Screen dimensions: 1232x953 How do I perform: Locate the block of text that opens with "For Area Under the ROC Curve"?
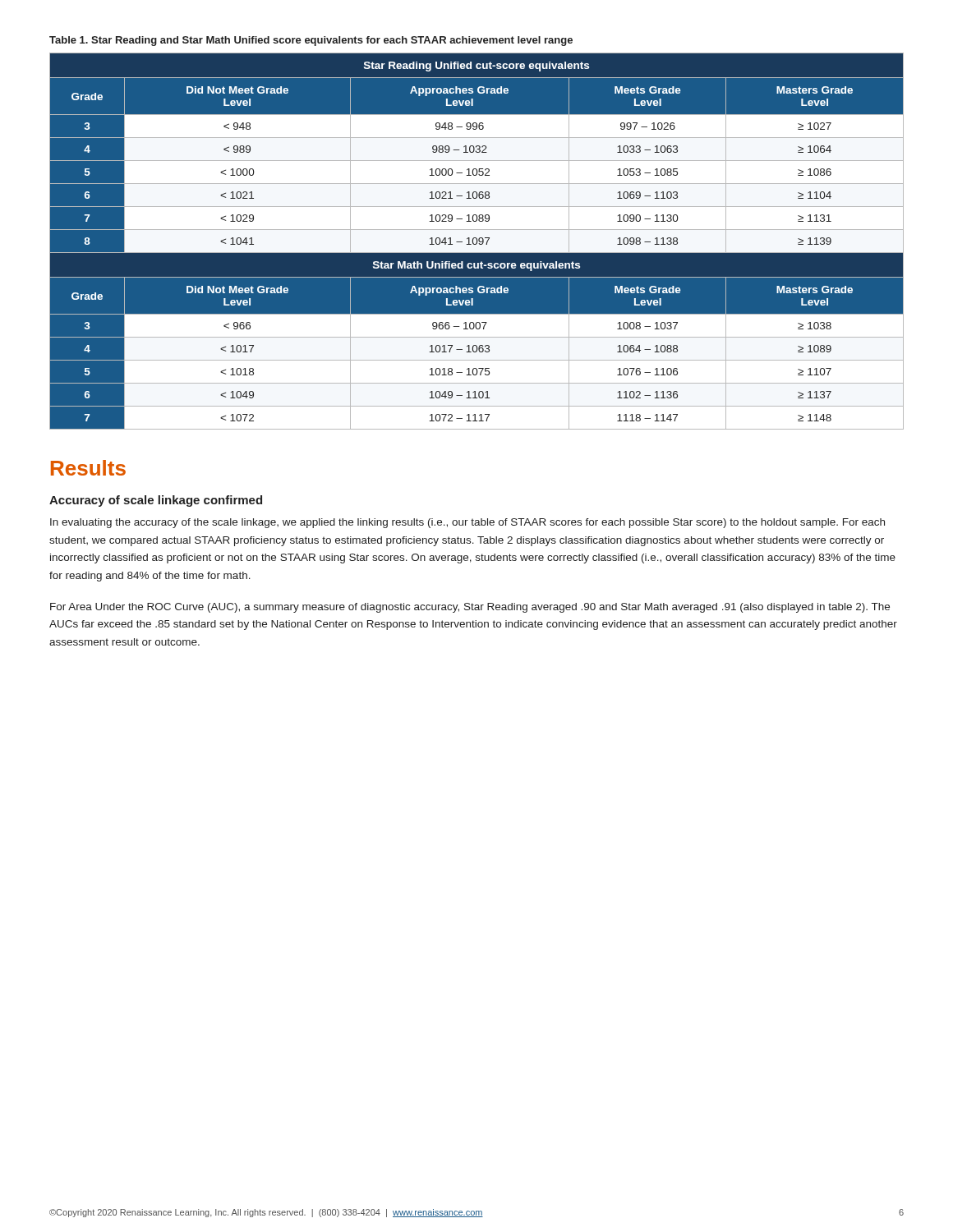[473, 624]
